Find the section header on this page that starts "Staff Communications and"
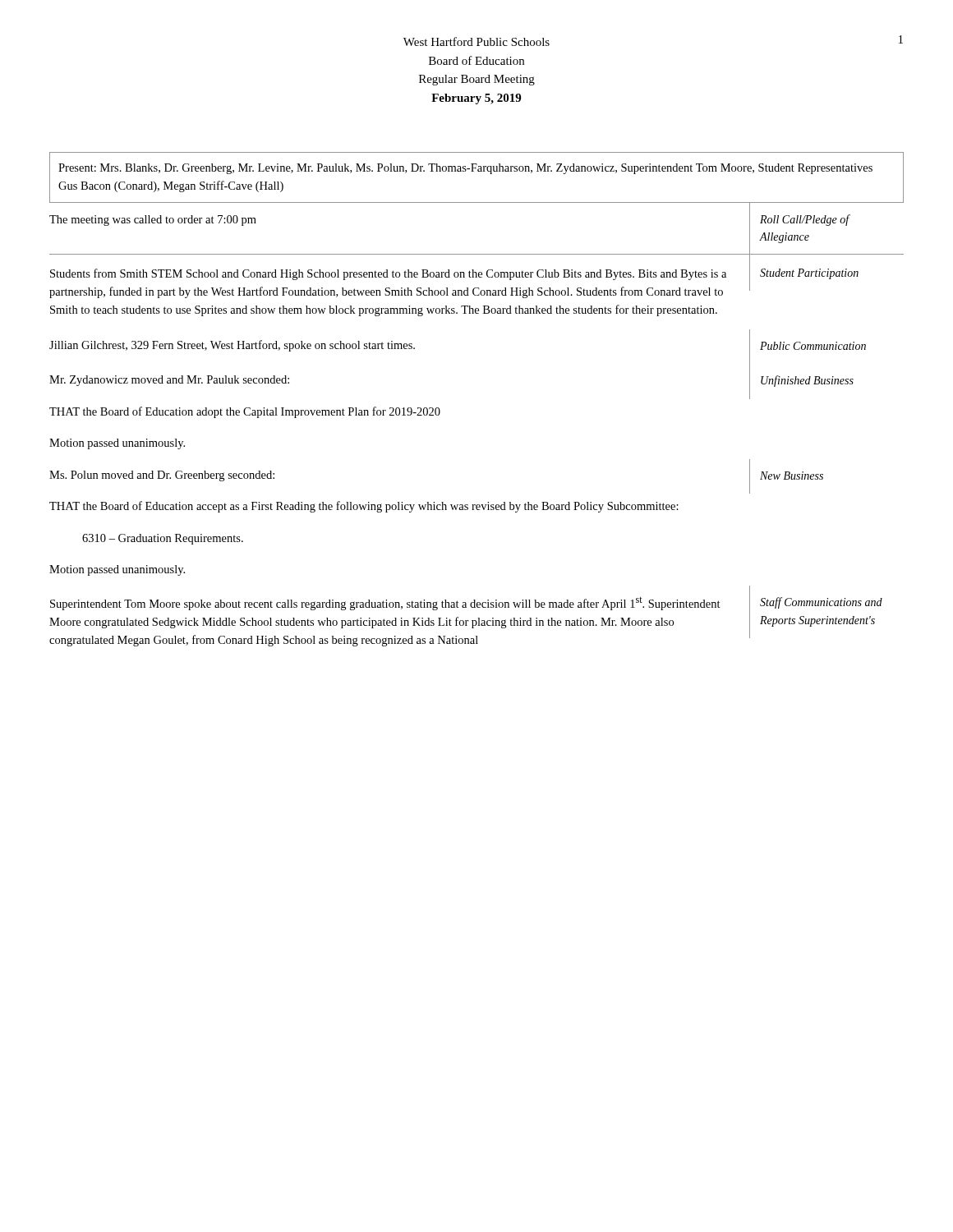Viewport: 953px width, 1232px height. click(x=821, y=611)
